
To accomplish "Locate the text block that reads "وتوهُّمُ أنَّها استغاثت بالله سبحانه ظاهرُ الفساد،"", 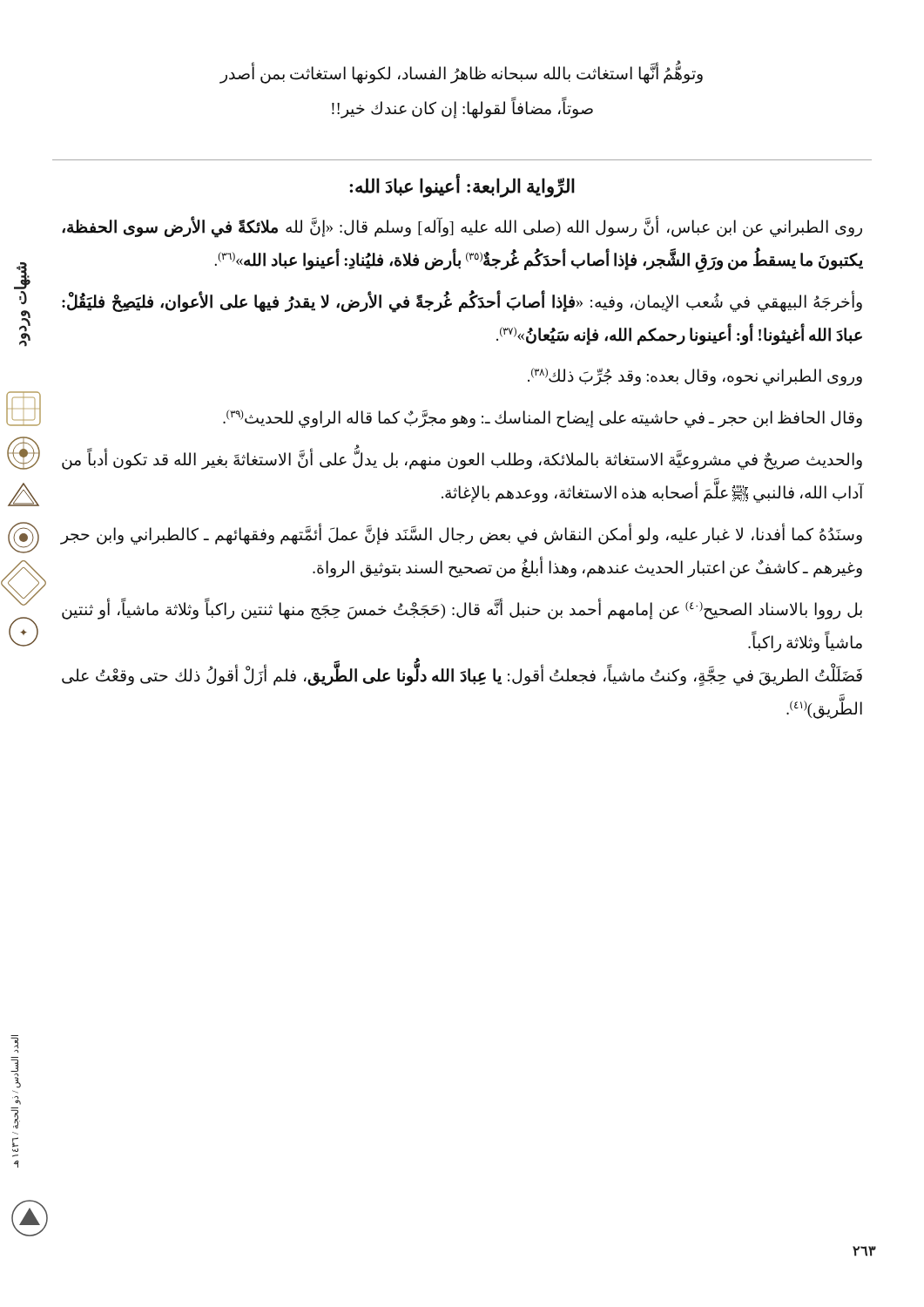I will [462, 91].
